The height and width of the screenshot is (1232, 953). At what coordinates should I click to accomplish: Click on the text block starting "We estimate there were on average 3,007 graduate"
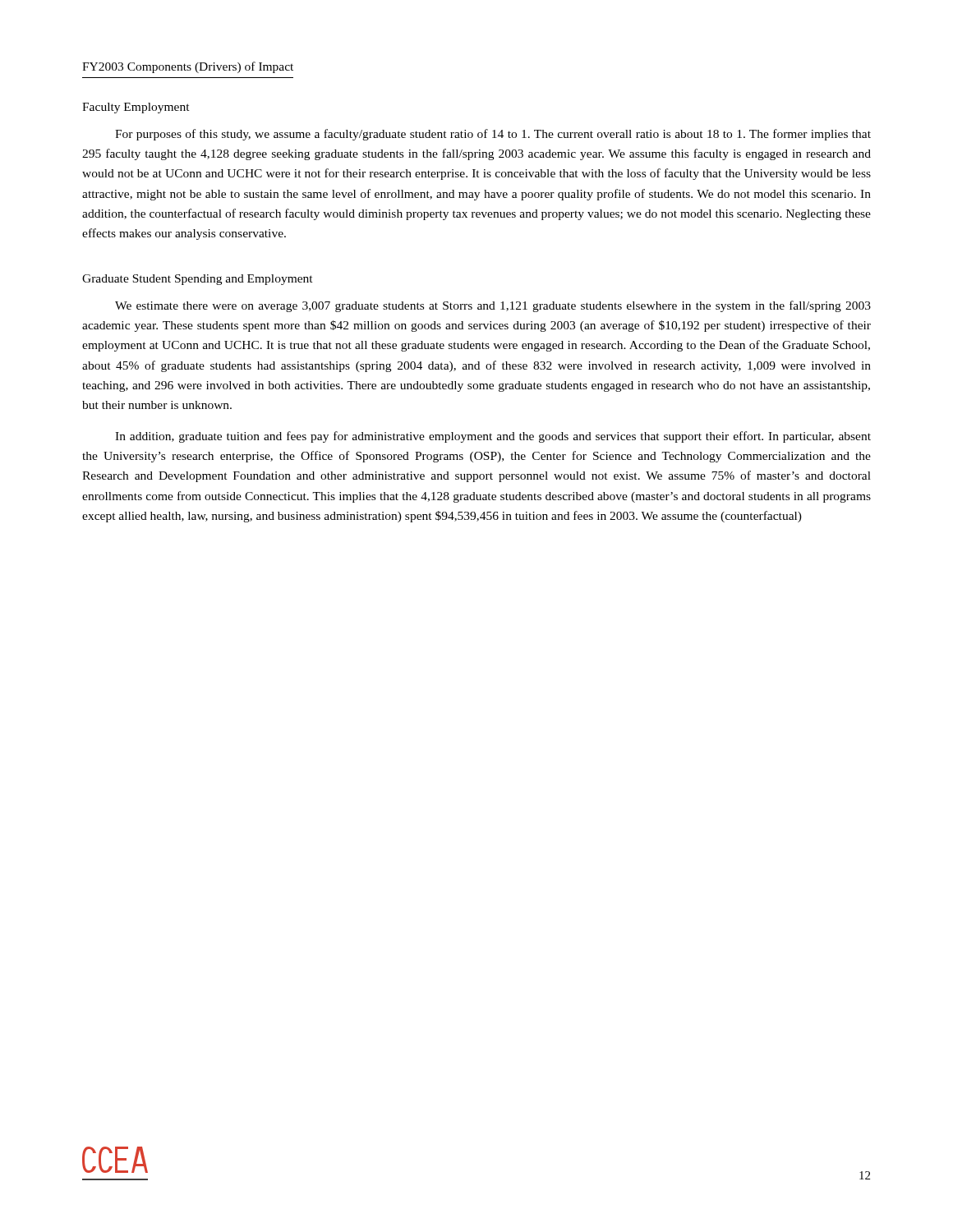pyautogui.click(x=493, y=306)
